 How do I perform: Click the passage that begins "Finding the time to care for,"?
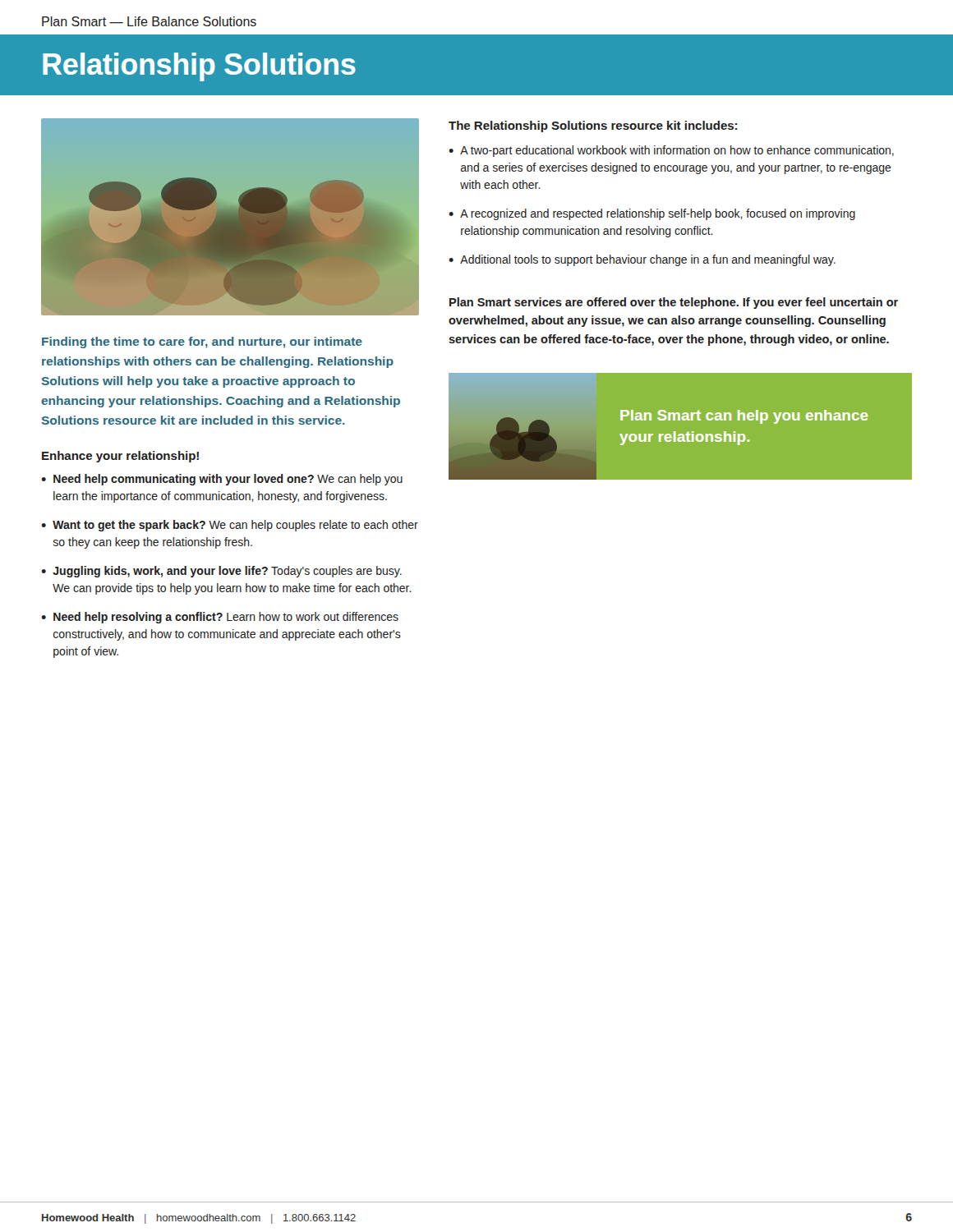pyautogui.click(x=221, y=381)
